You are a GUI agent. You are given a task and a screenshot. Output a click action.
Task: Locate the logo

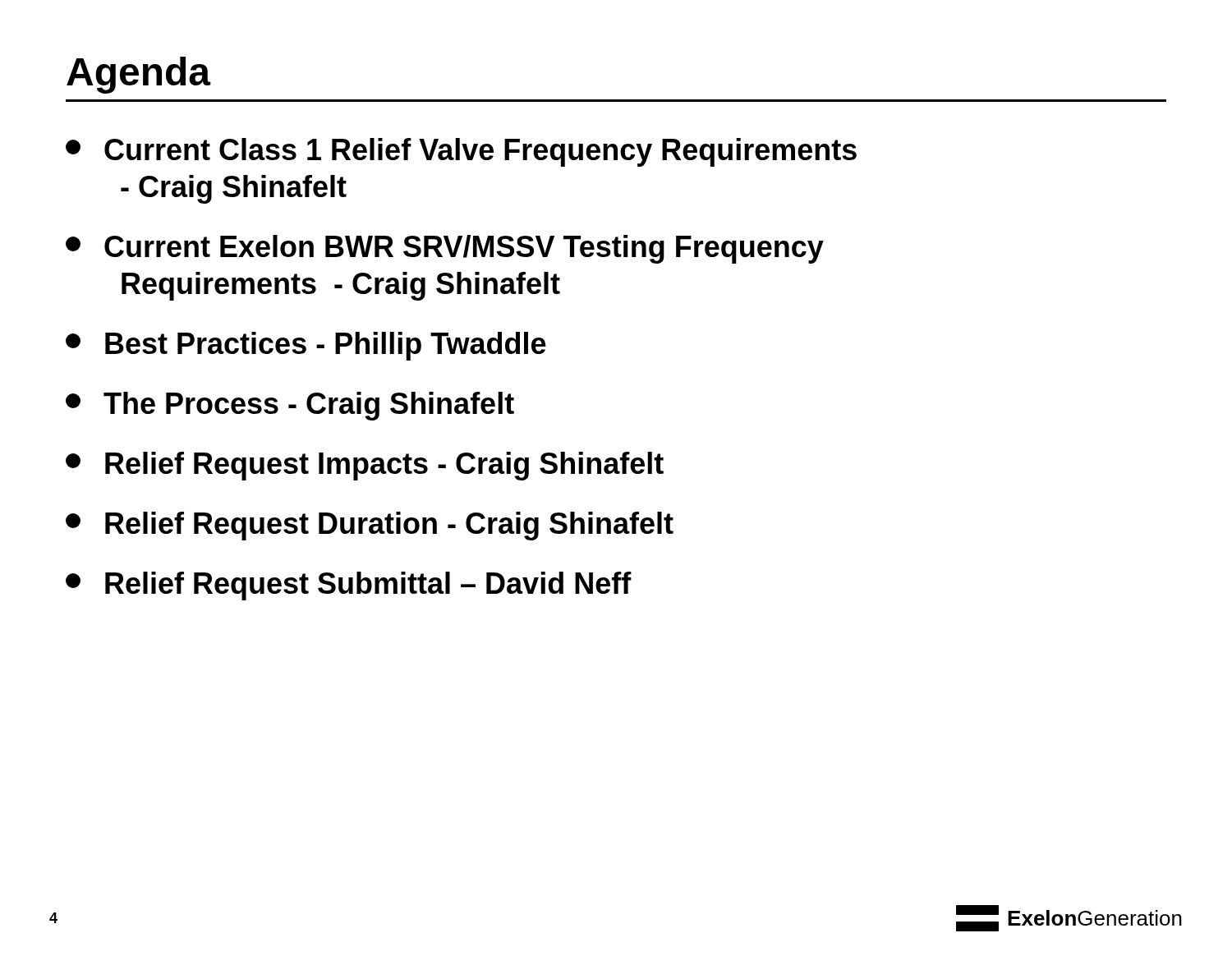pos(1069,918)
